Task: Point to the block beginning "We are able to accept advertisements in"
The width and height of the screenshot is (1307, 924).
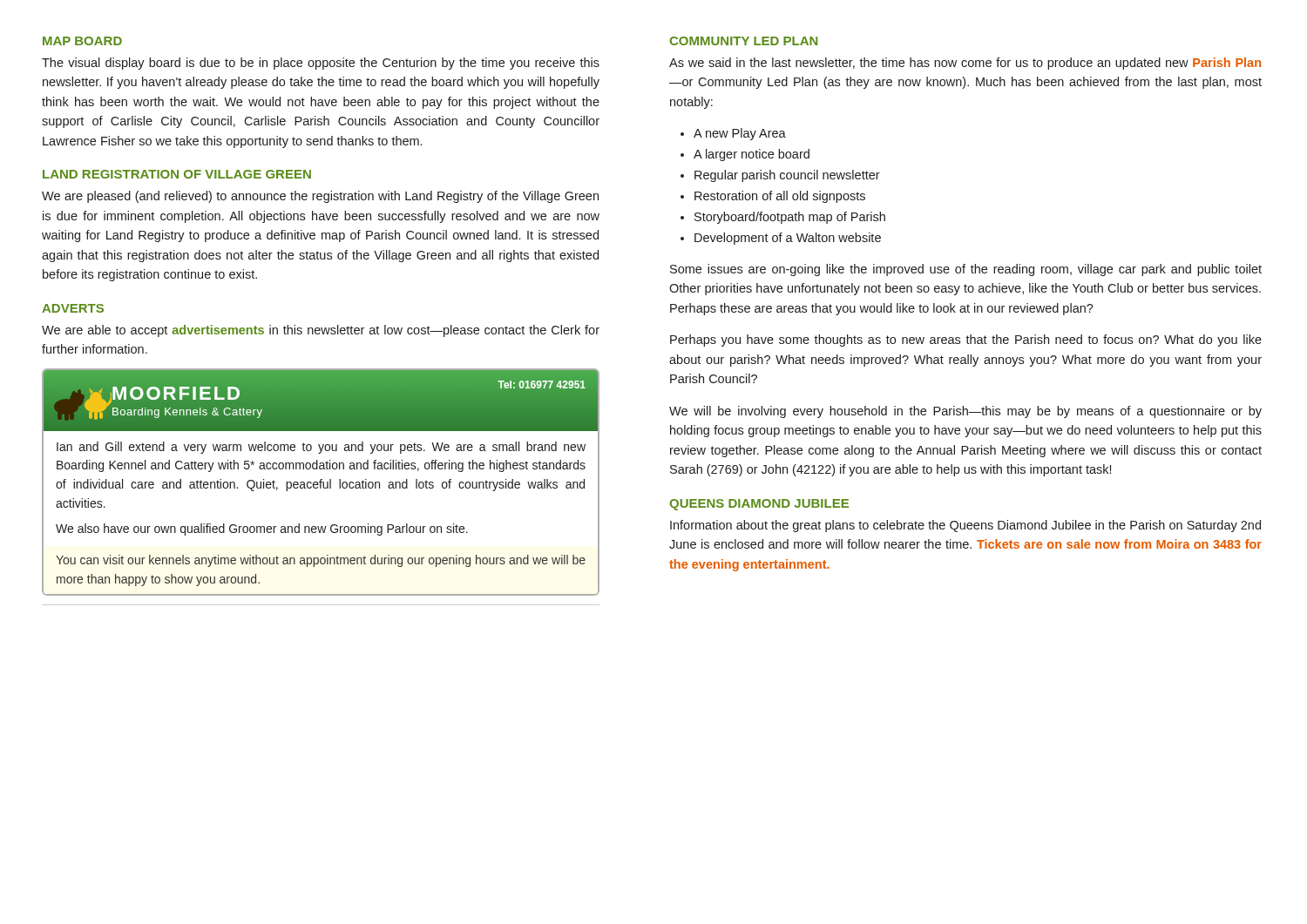Action: coord(321,340)
